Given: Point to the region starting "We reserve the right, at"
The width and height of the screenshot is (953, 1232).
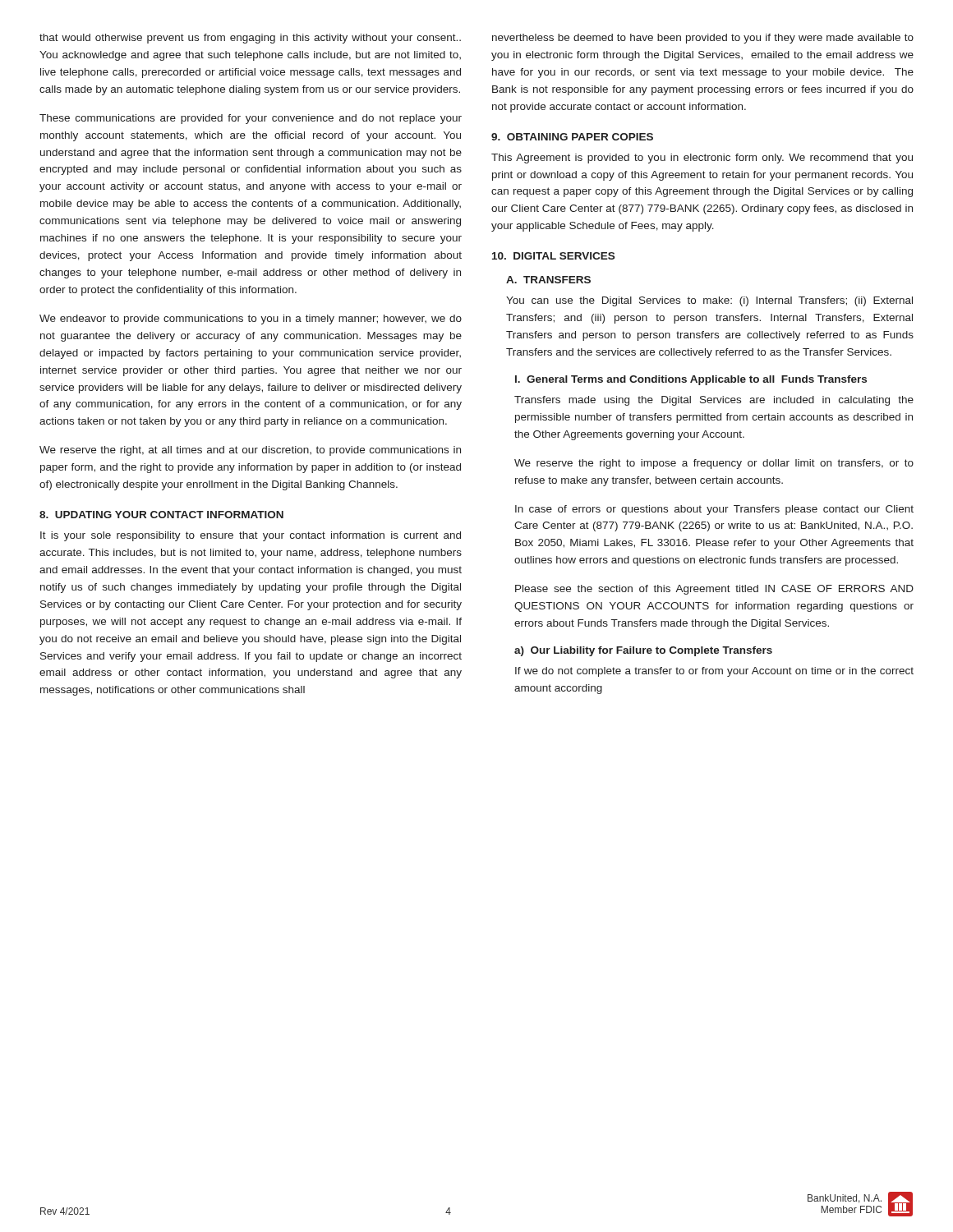Looking at the screenshot, I should pos(251,467).
